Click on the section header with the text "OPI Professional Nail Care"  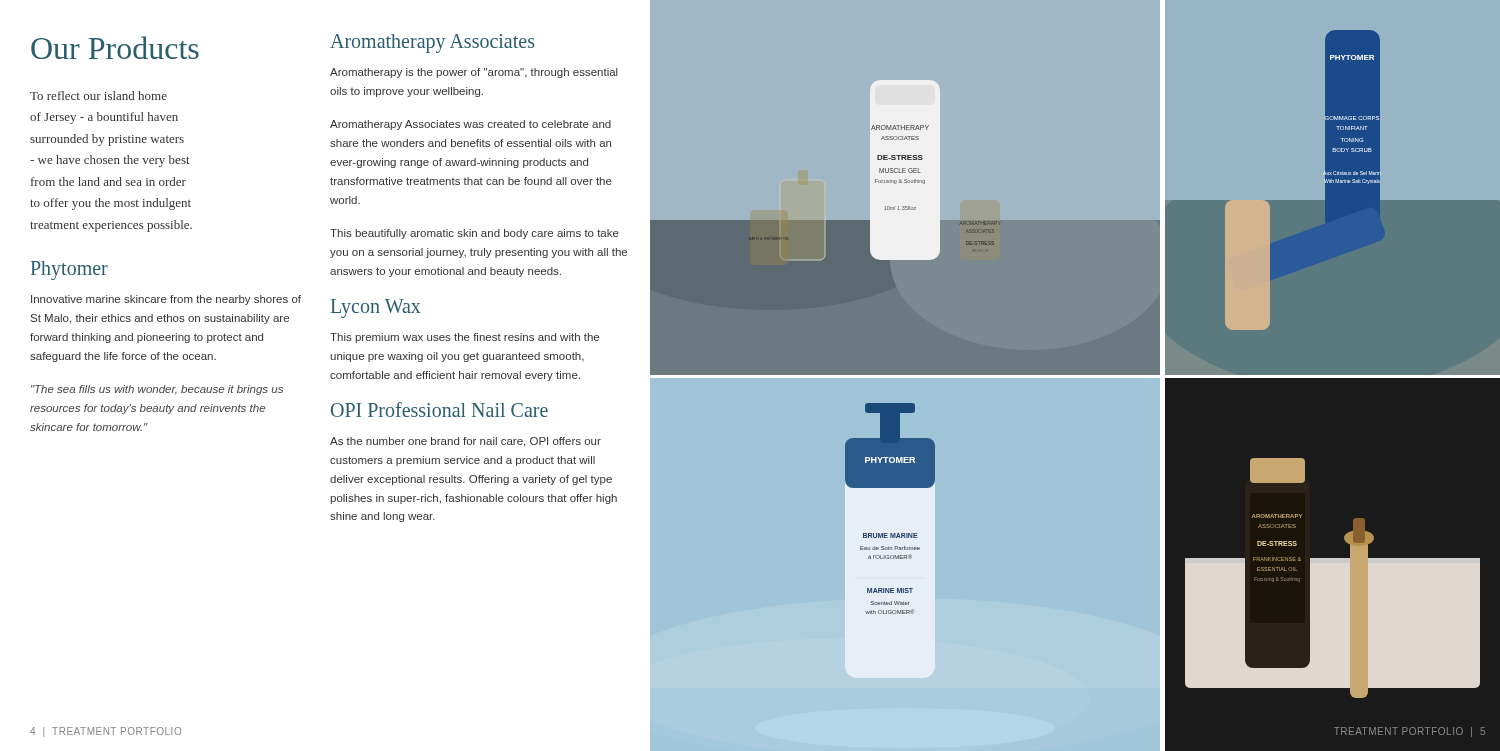[x=480, y=410]
